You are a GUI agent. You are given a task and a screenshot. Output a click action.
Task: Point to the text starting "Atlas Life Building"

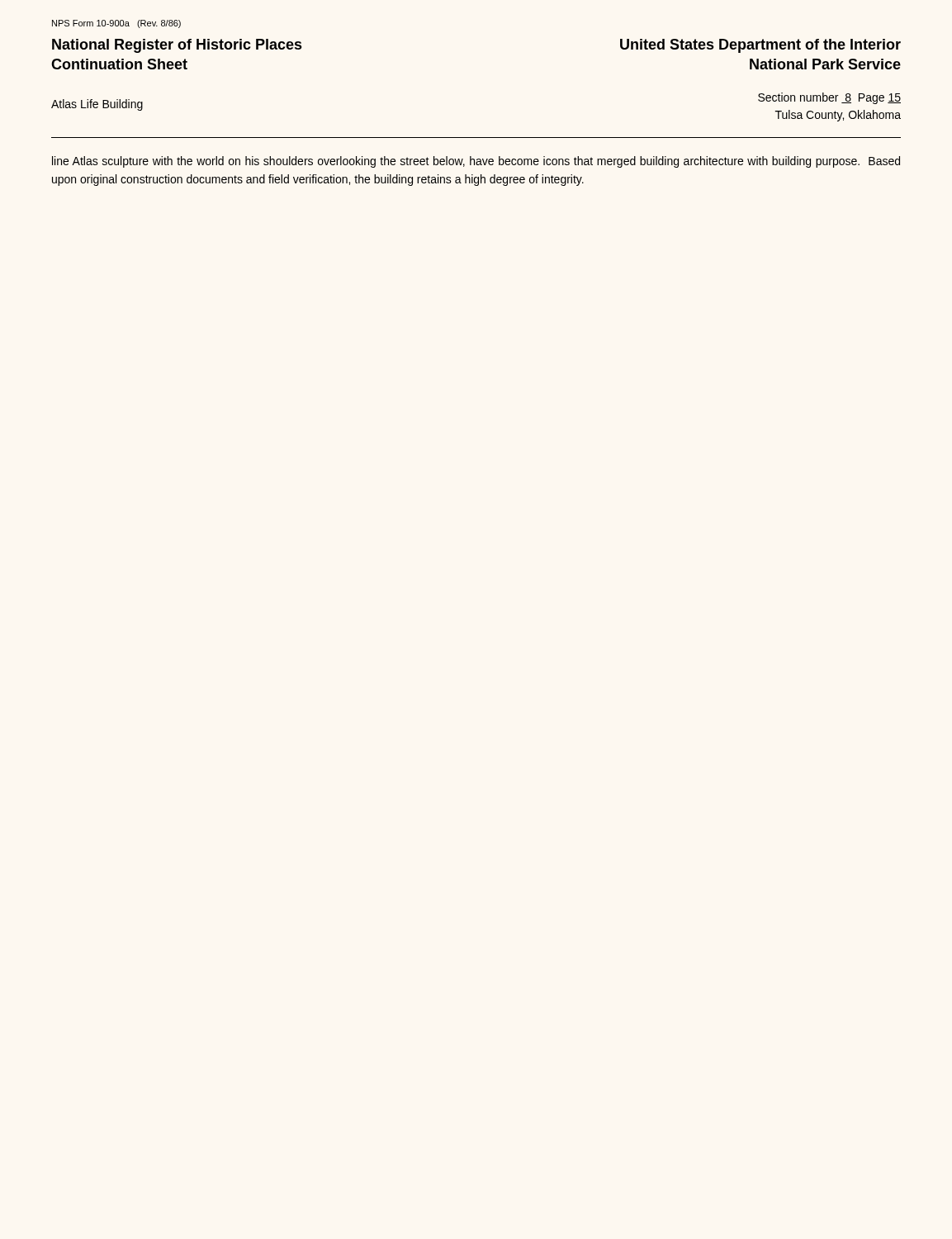click(97, 104)
